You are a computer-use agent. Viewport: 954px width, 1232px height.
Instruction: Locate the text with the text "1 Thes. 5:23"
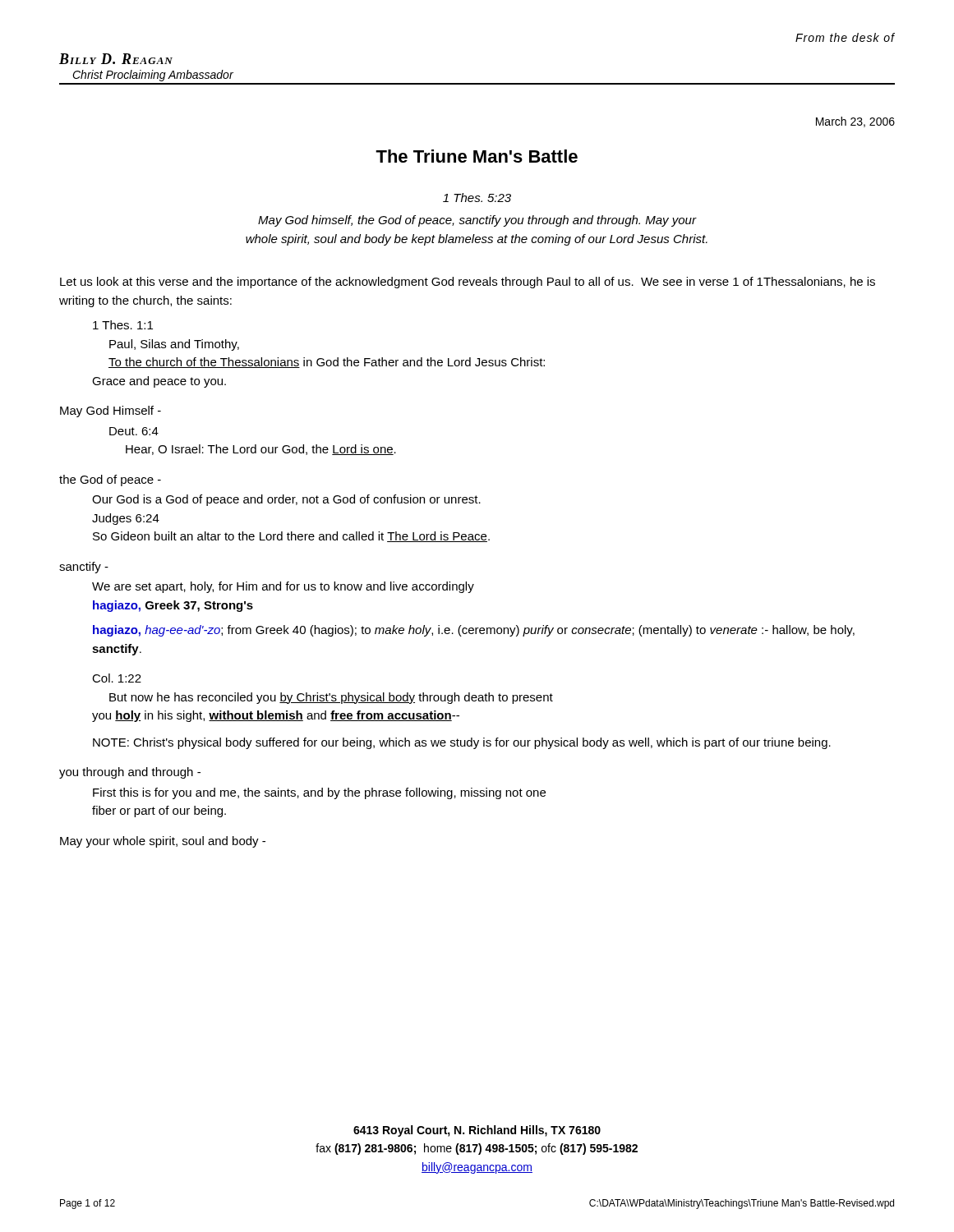pos(477,198)
